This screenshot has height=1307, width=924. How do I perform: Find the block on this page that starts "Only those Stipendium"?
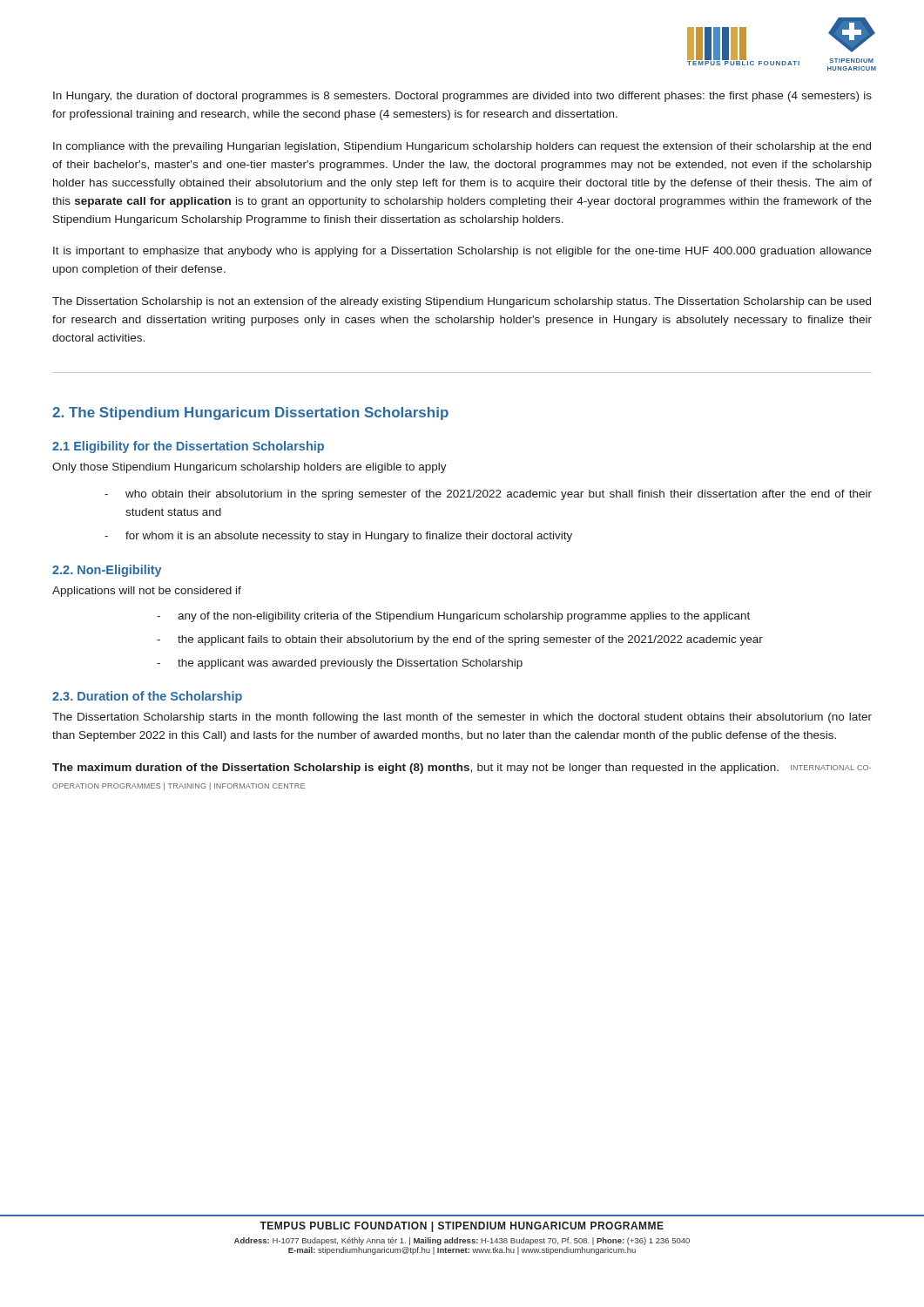[x=249, y=467]
